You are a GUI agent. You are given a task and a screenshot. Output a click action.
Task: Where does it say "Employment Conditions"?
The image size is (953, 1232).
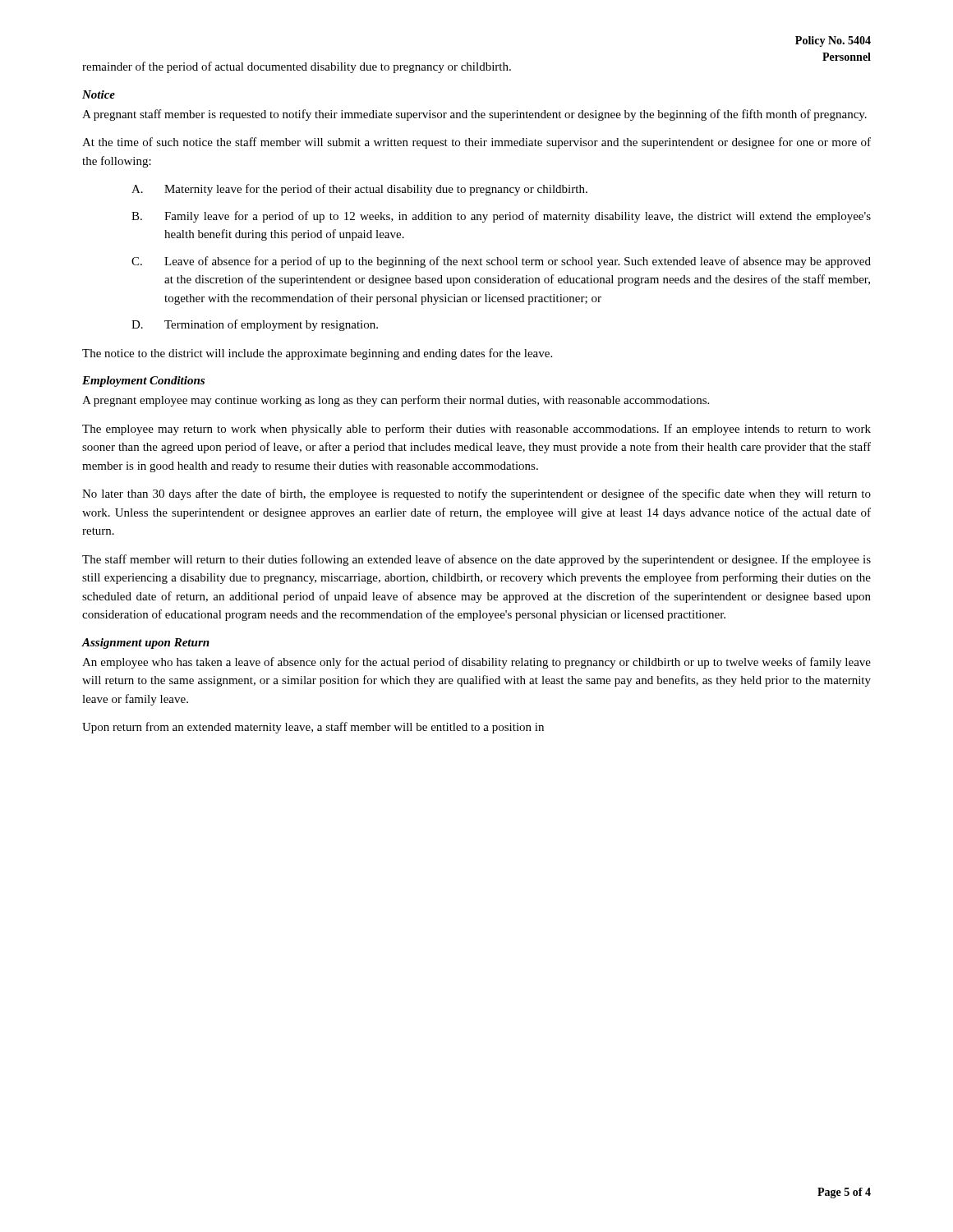(143, 382)
